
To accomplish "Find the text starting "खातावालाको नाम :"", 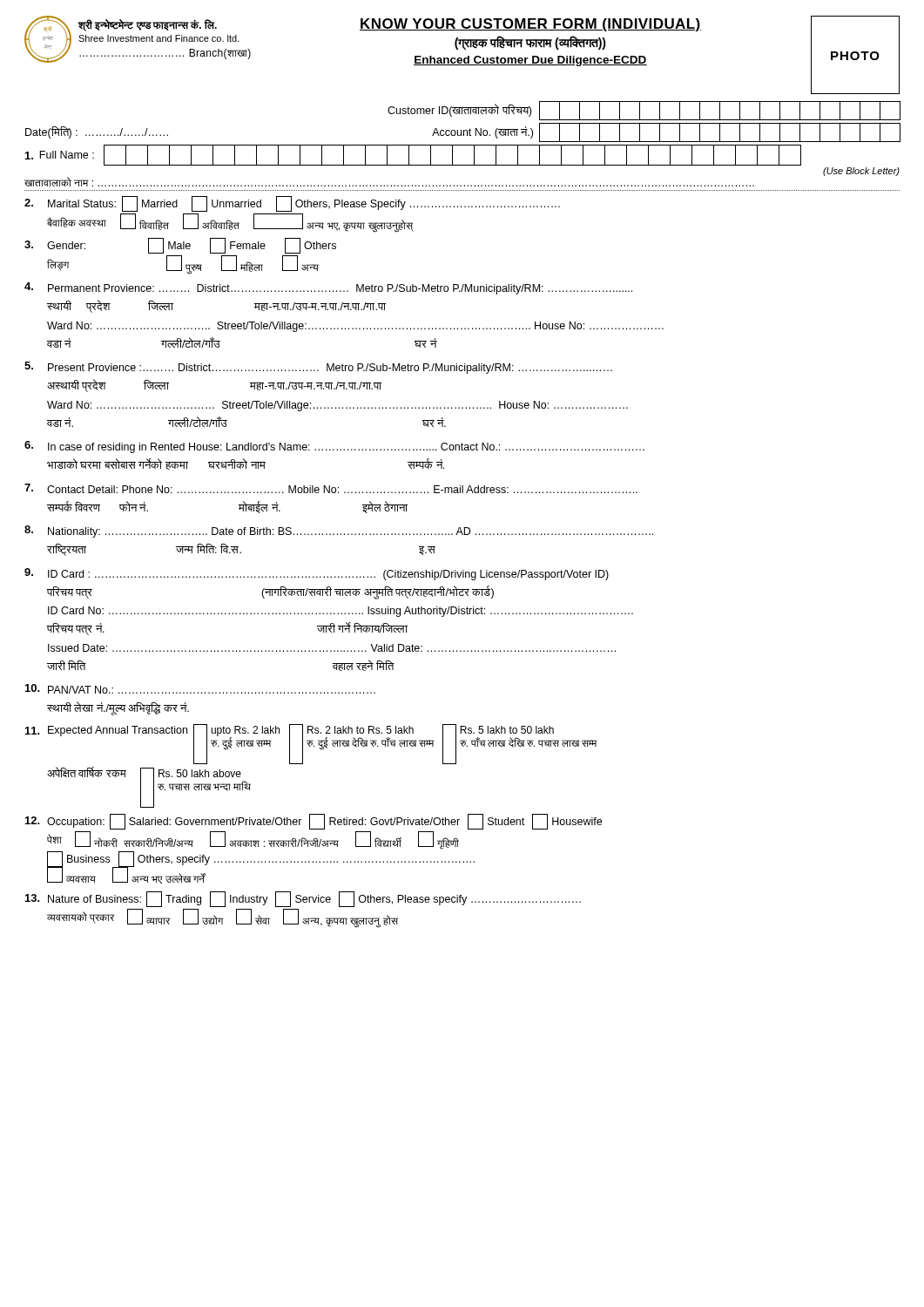I will (390, 183).
